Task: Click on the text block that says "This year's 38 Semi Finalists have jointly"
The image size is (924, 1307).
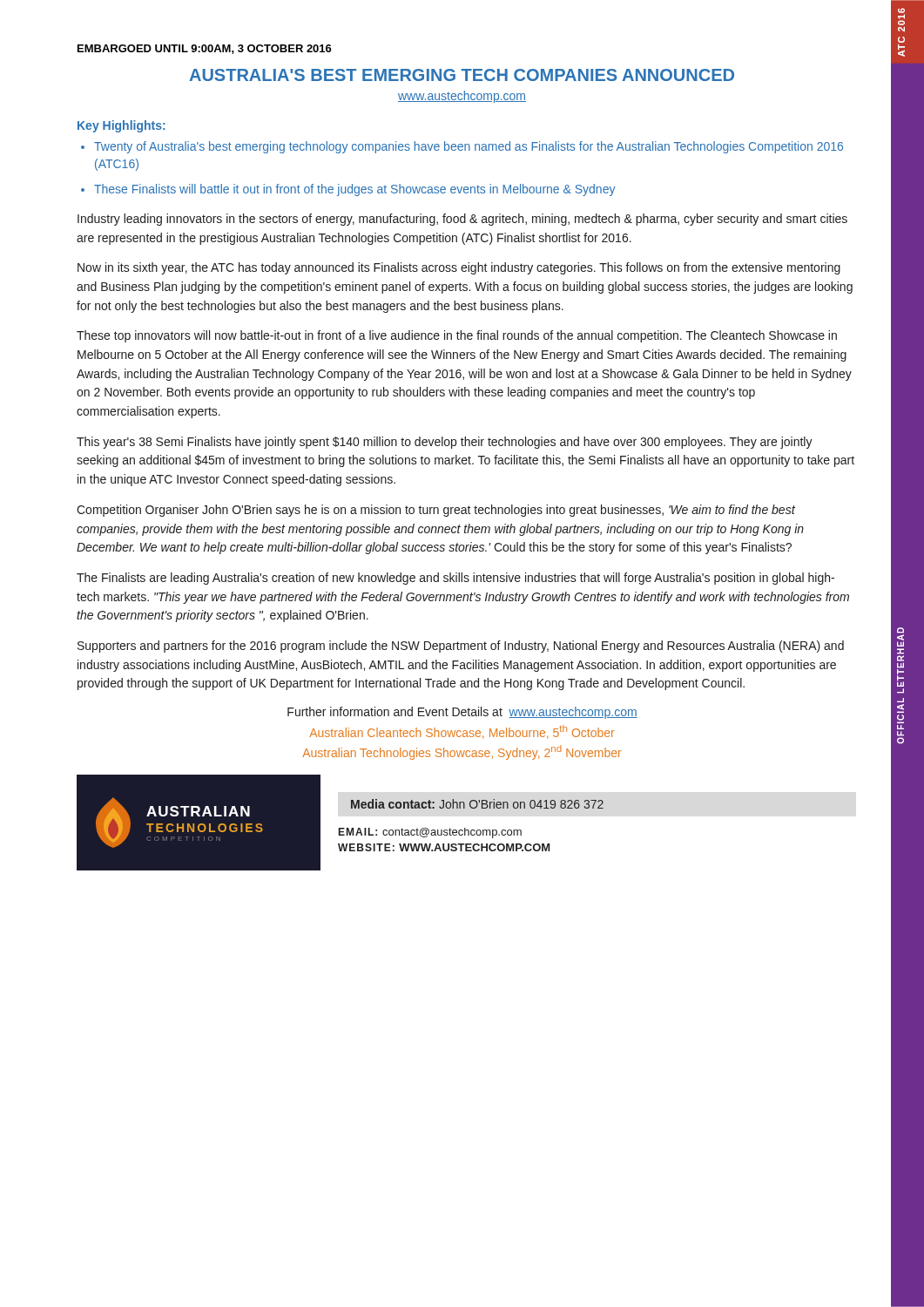Action: [466, 460]
